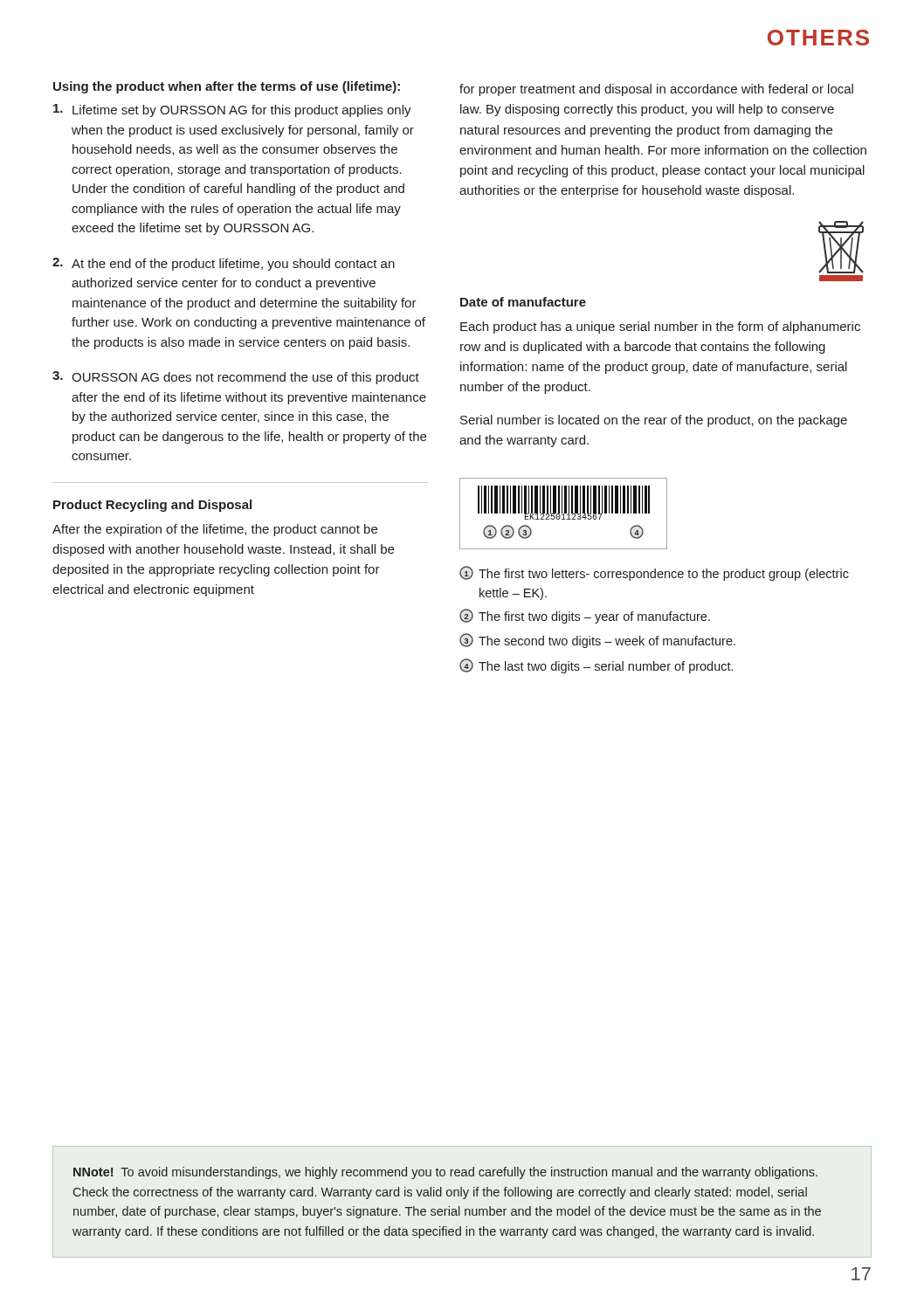Select the list item that reads "2 The first"
The height and width of the screenshot is (1310, 924).
[585, 618]
